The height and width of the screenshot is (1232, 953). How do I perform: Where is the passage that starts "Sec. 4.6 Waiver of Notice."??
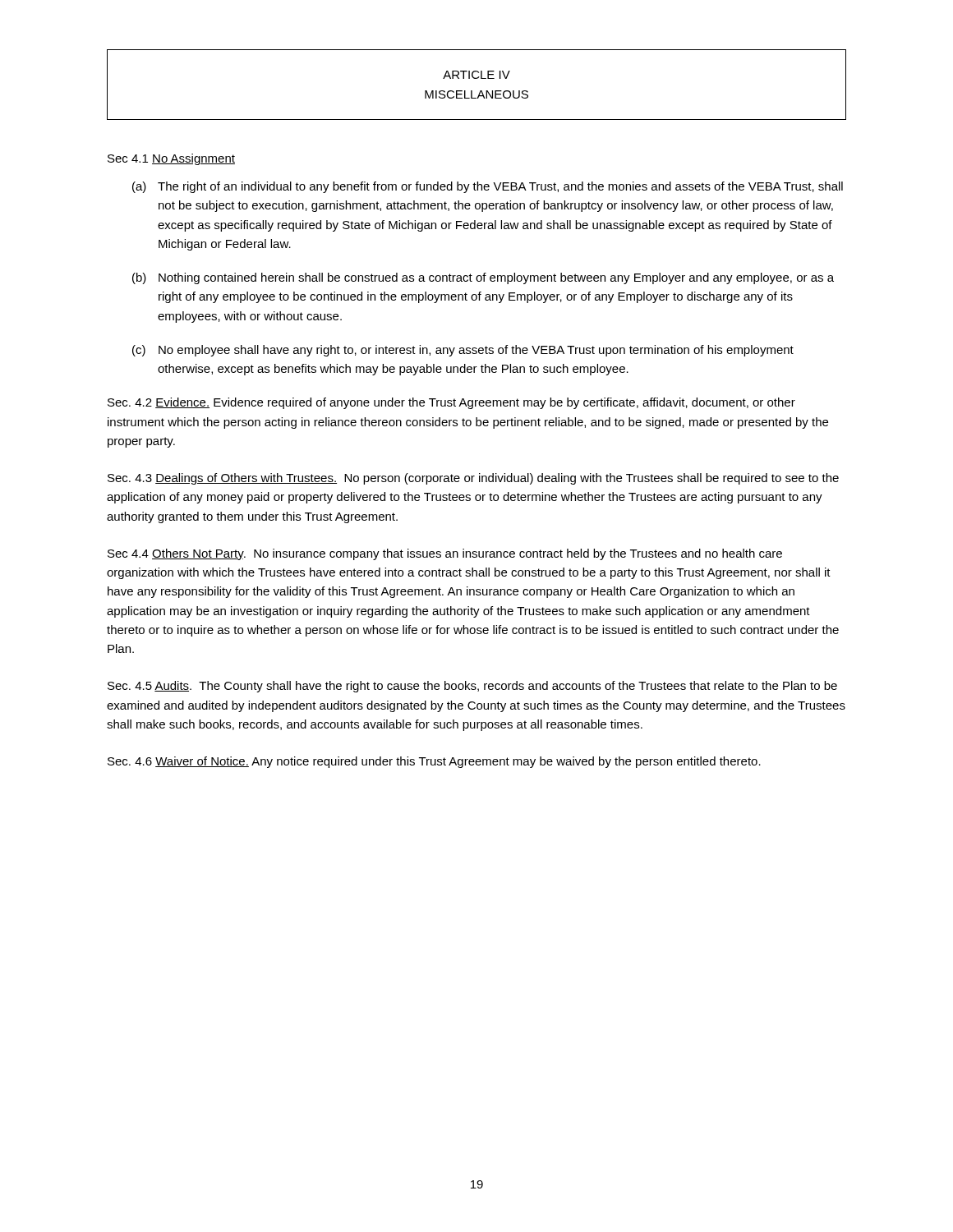click(x=434, y=761)
